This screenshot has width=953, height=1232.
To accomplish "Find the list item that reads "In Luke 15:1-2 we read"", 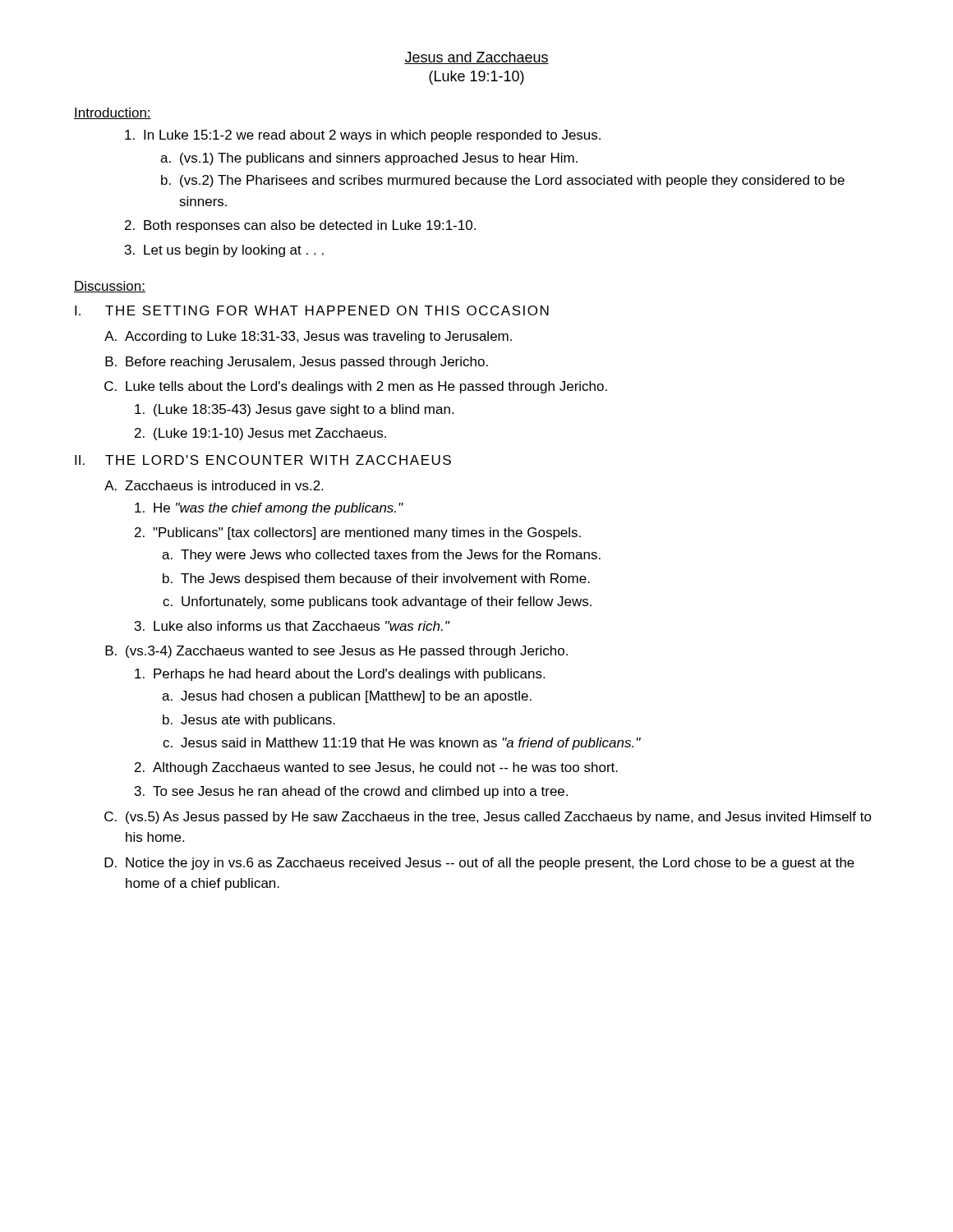I will 509,193.
